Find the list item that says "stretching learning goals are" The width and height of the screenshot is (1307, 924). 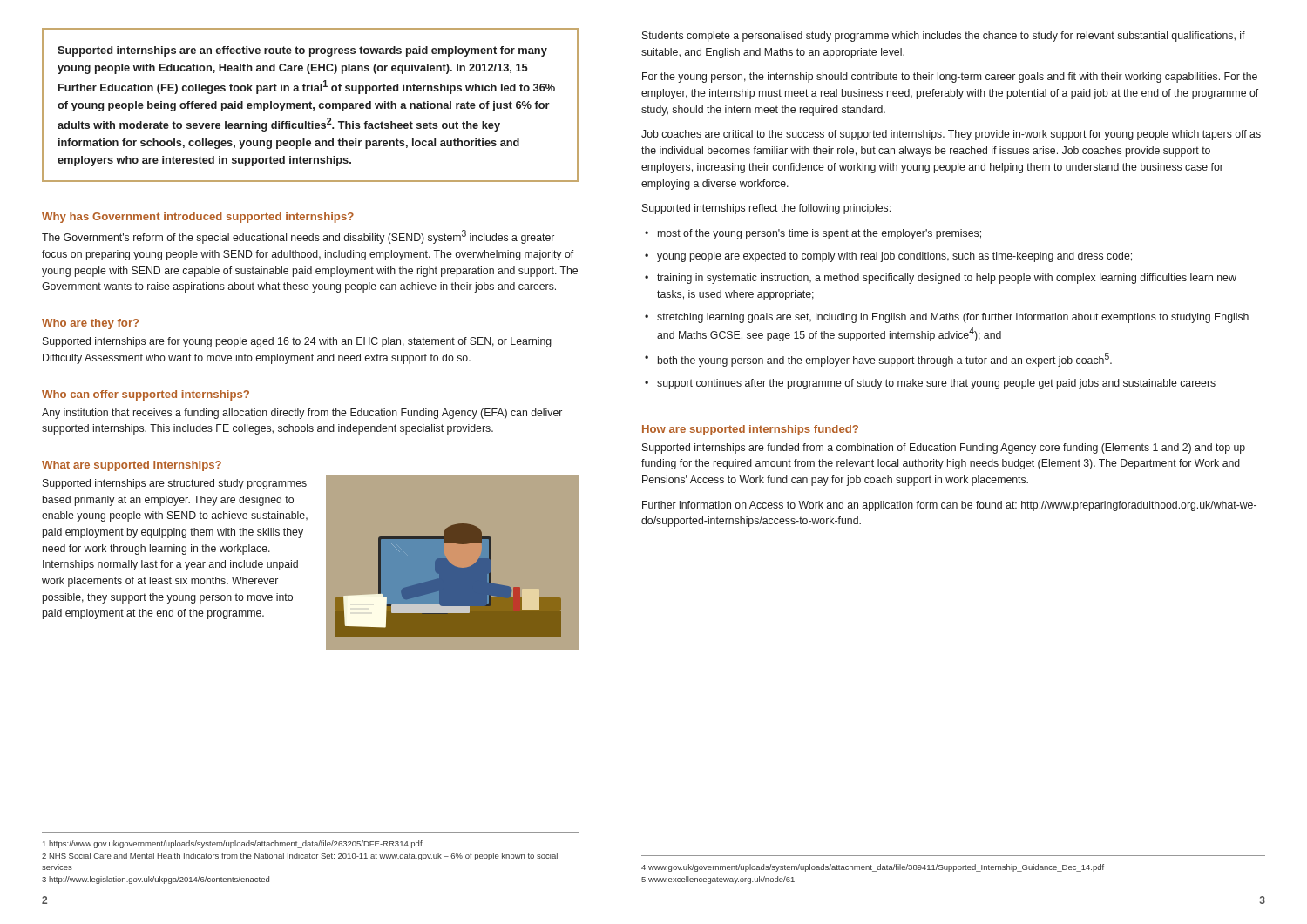(953, 326)
